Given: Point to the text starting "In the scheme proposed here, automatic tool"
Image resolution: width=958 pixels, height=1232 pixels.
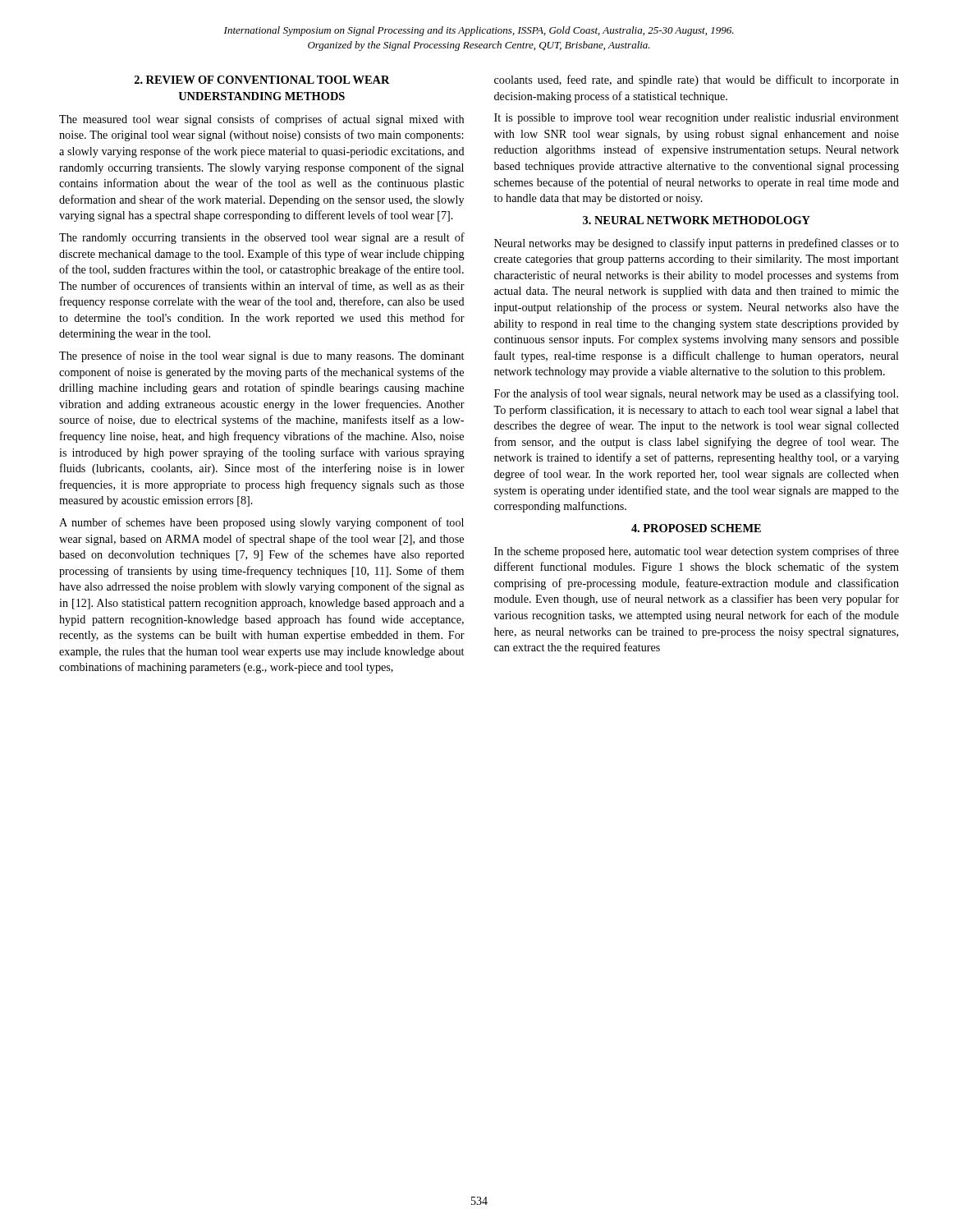Looking at the screenshot, I should (696, 600).
